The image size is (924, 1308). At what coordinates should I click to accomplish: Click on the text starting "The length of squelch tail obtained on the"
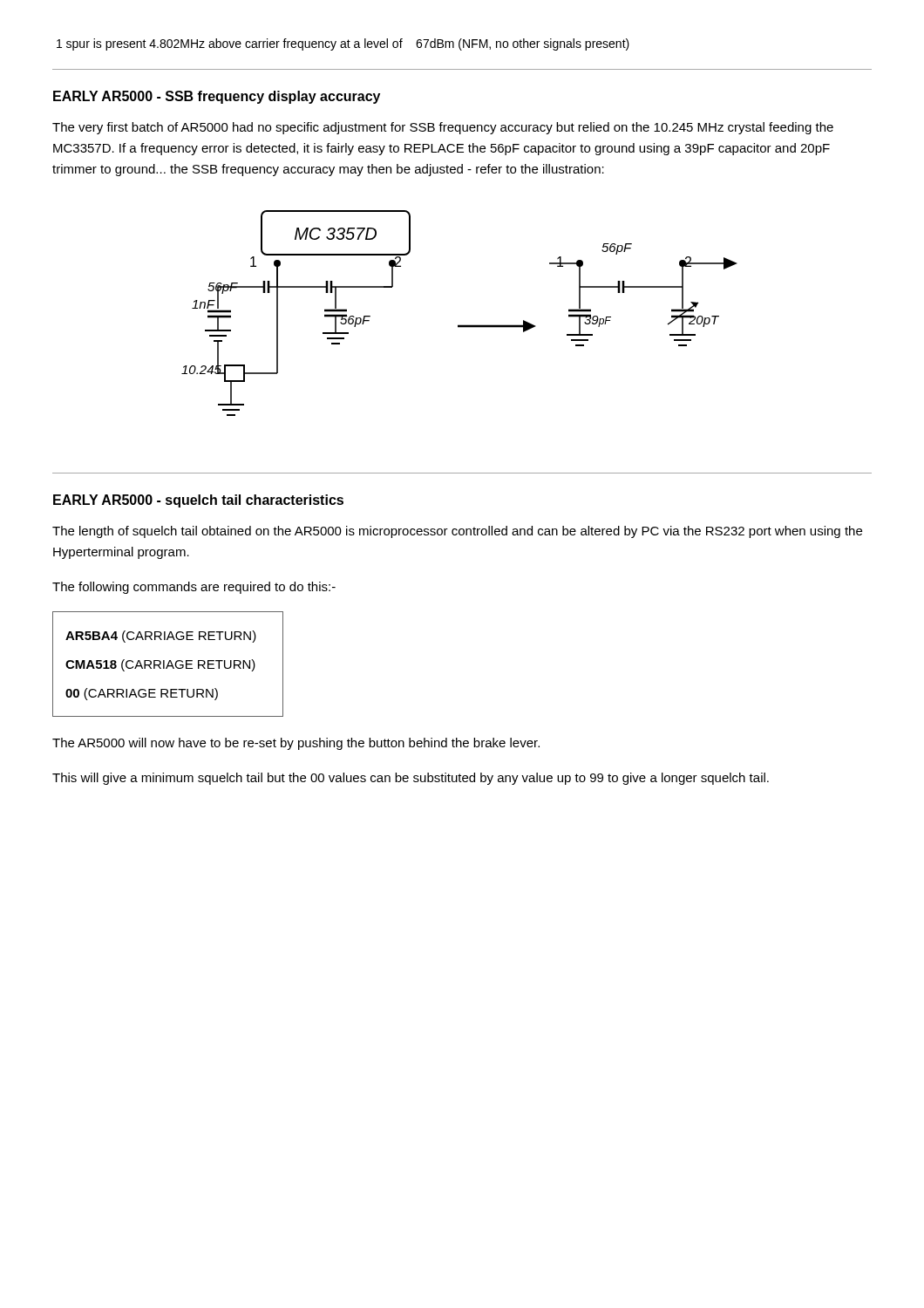pyautogui.click(x=458, y=541)
